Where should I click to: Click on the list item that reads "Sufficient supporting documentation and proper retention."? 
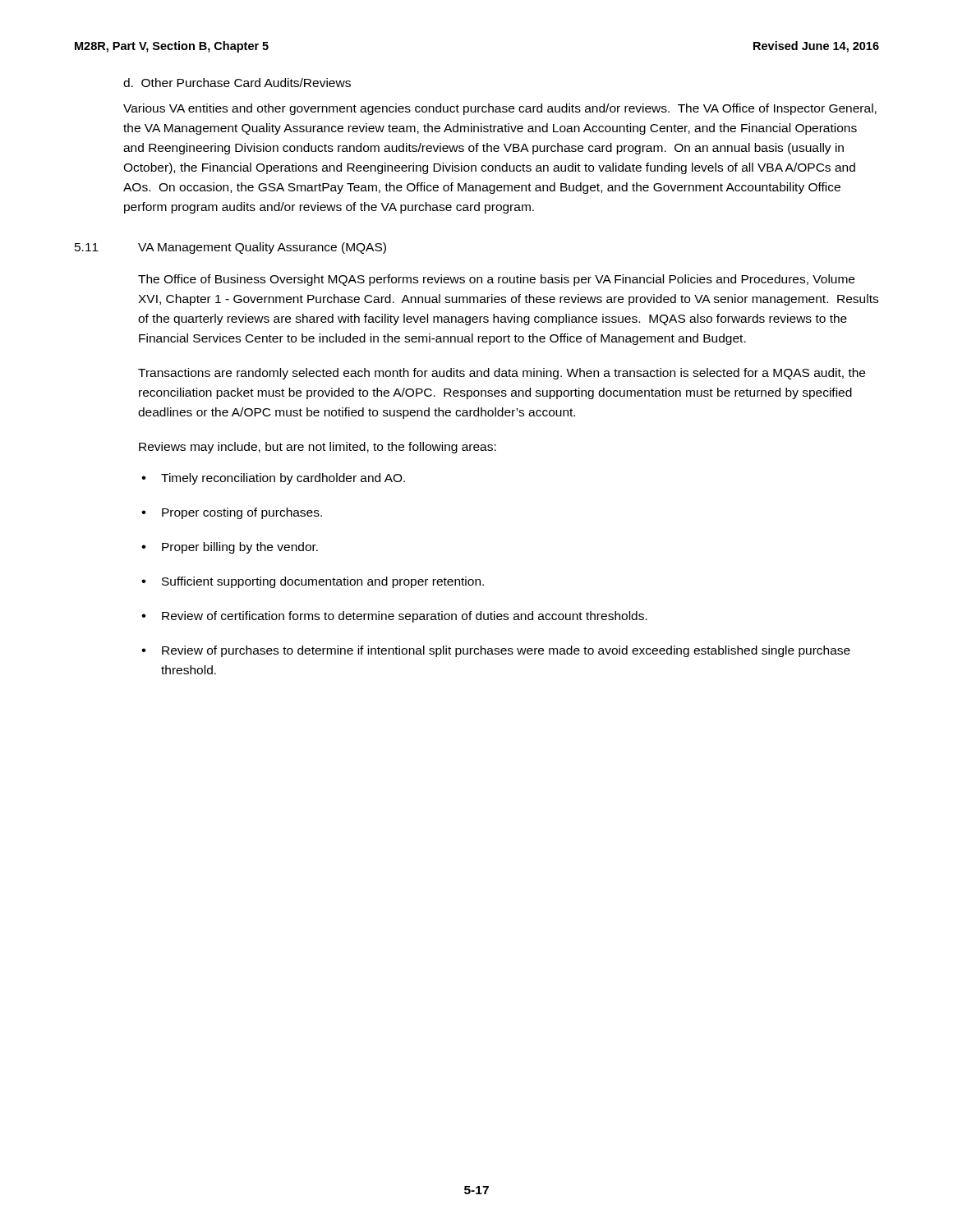[323, 581]
